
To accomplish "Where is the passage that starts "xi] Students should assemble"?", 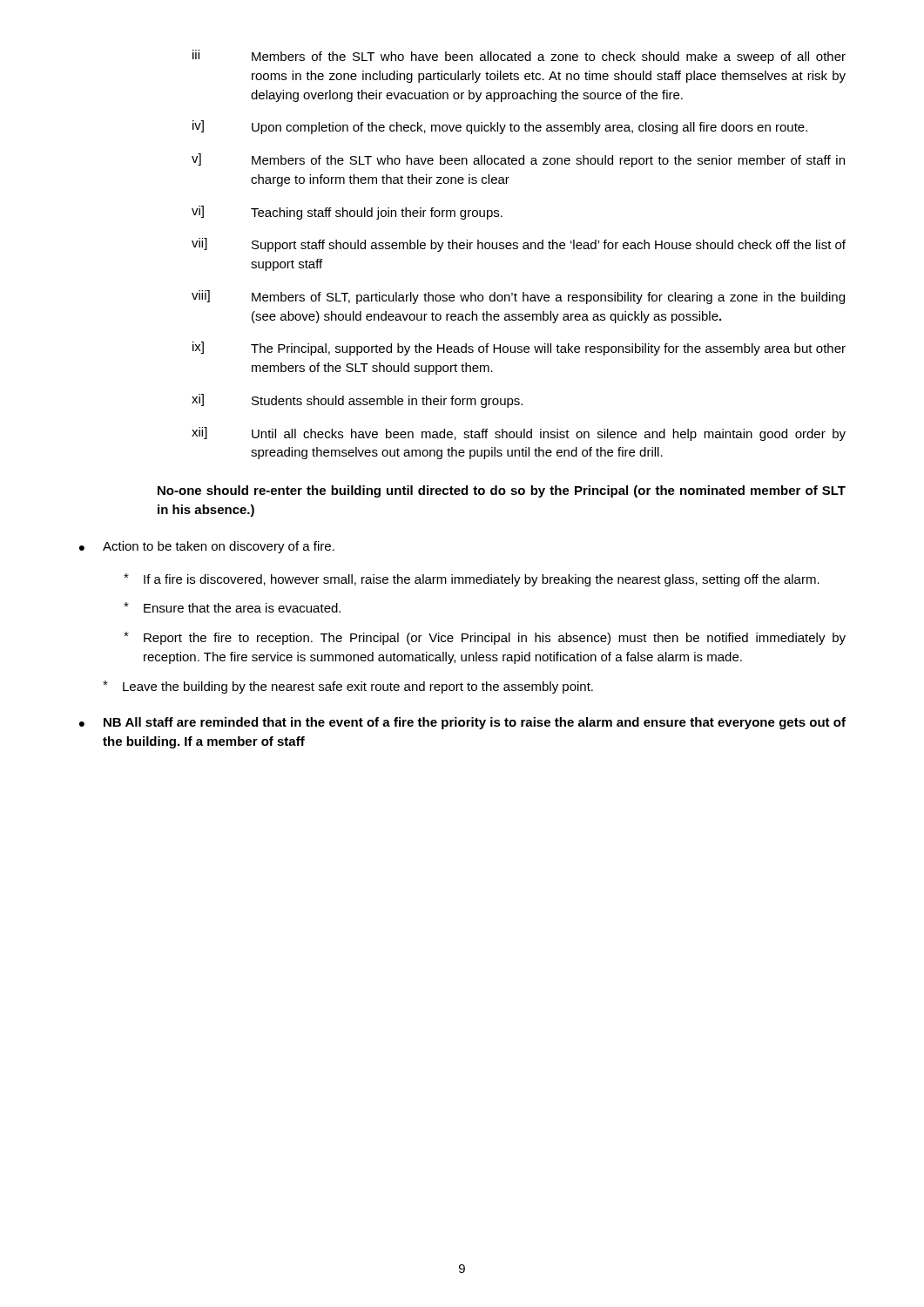I will point(519,401).
